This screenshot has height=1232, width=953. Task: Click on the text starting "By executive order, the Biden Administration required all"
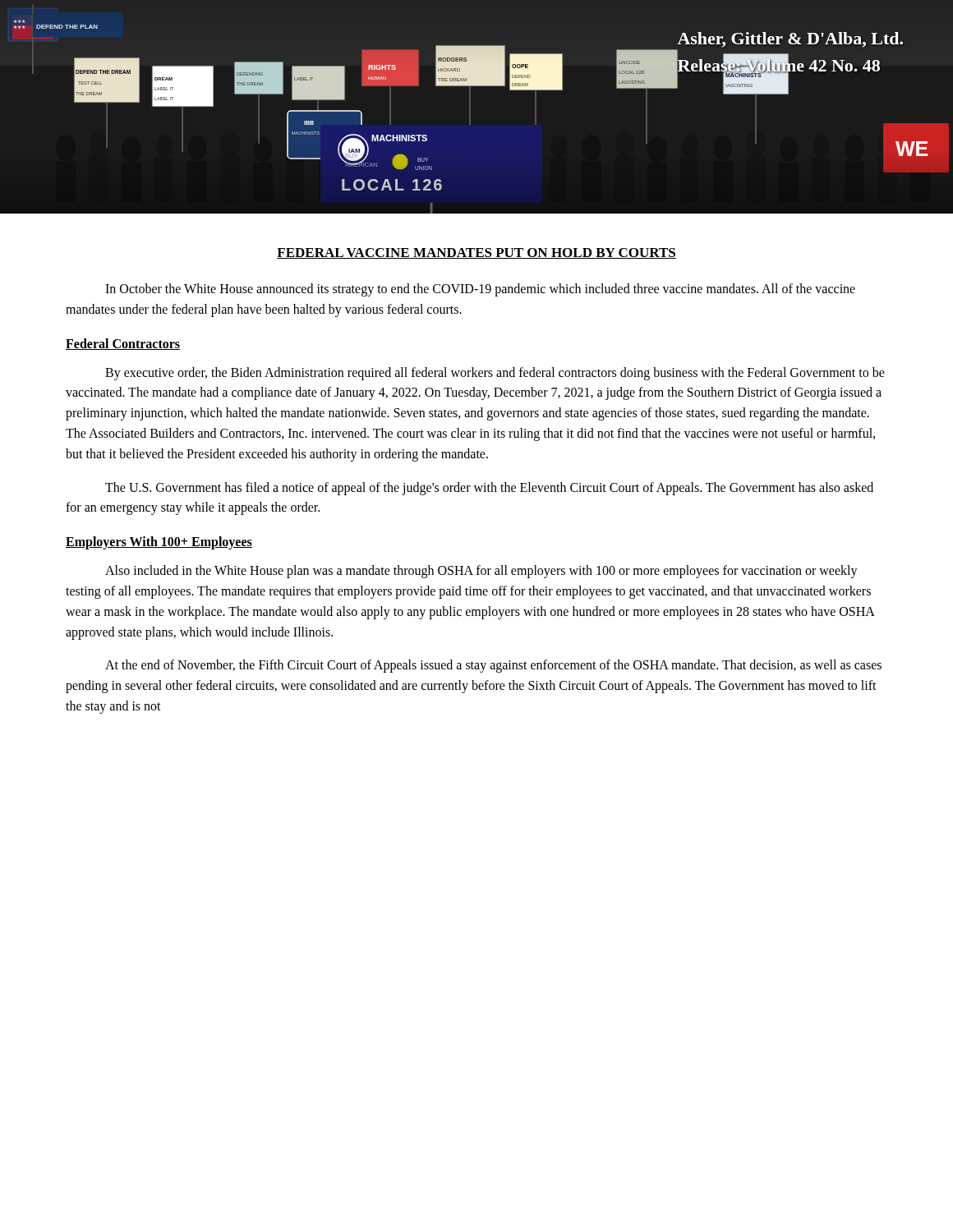[475, 413]
